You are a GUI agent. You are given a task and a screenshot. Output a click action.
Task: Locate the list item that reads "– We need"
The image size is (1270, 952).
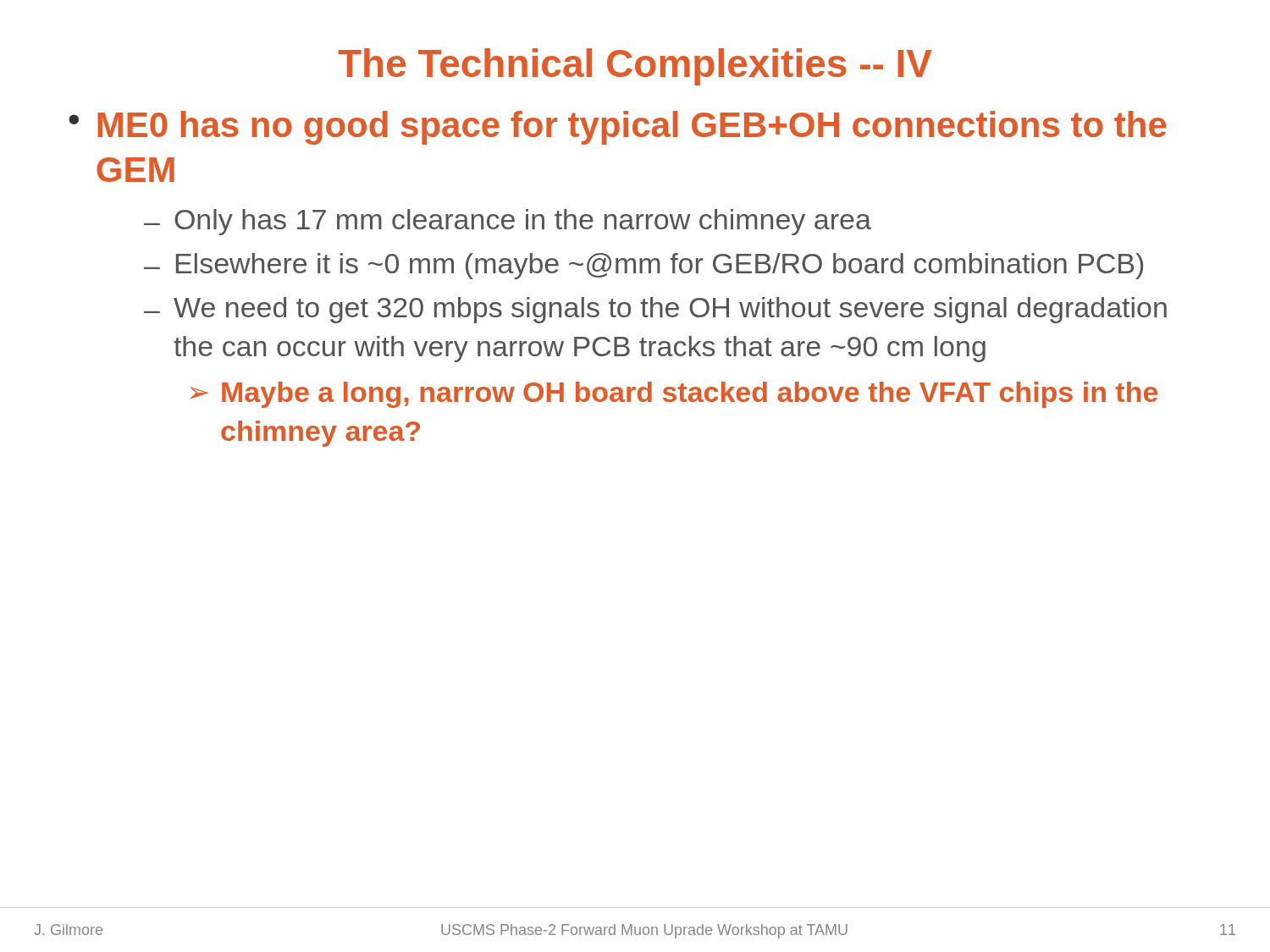pyautogui.click(x=673, y=328)
